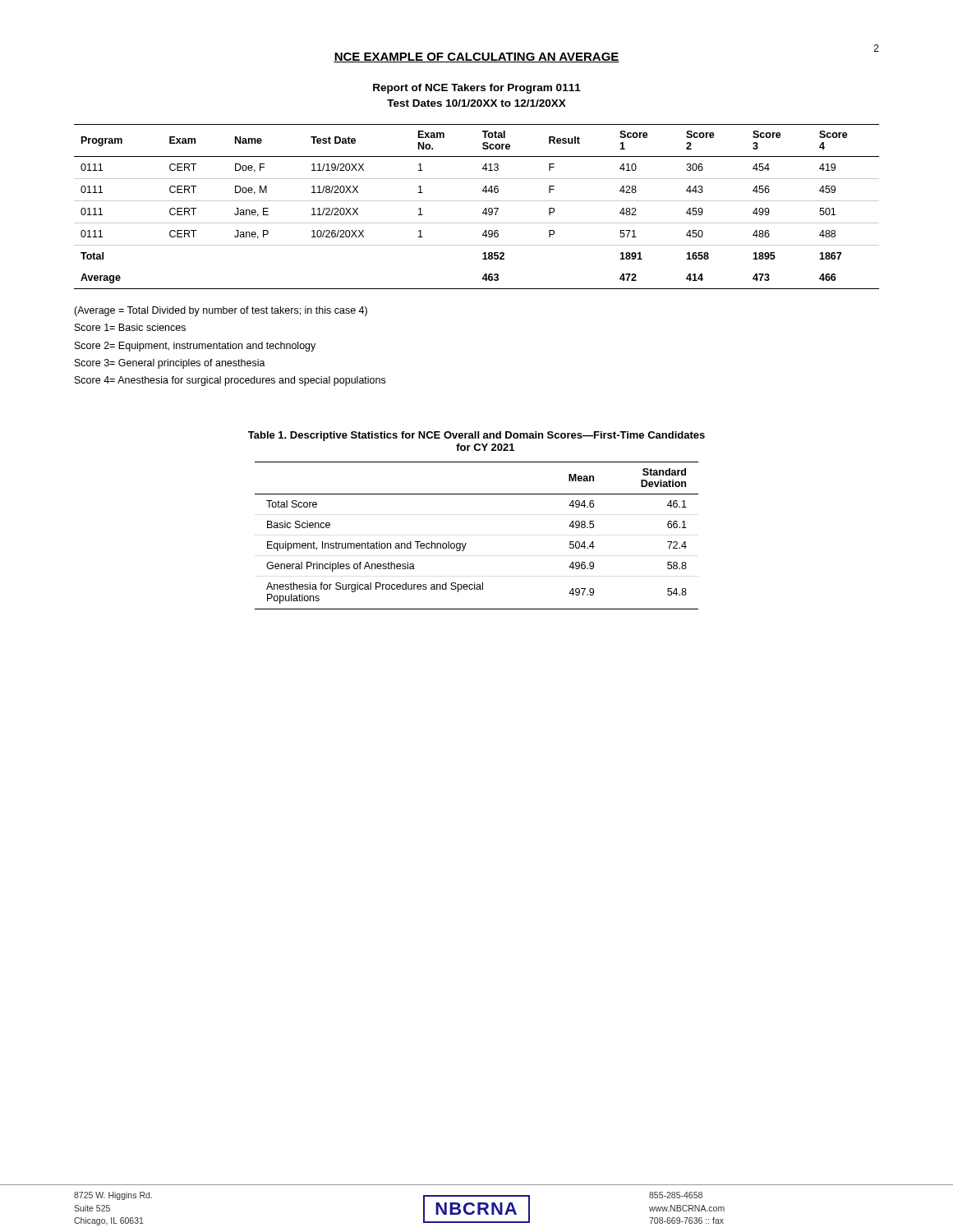Navigate to the passage starting "Score 1= Basic"

pyautogui.click(x=130, y=328)
